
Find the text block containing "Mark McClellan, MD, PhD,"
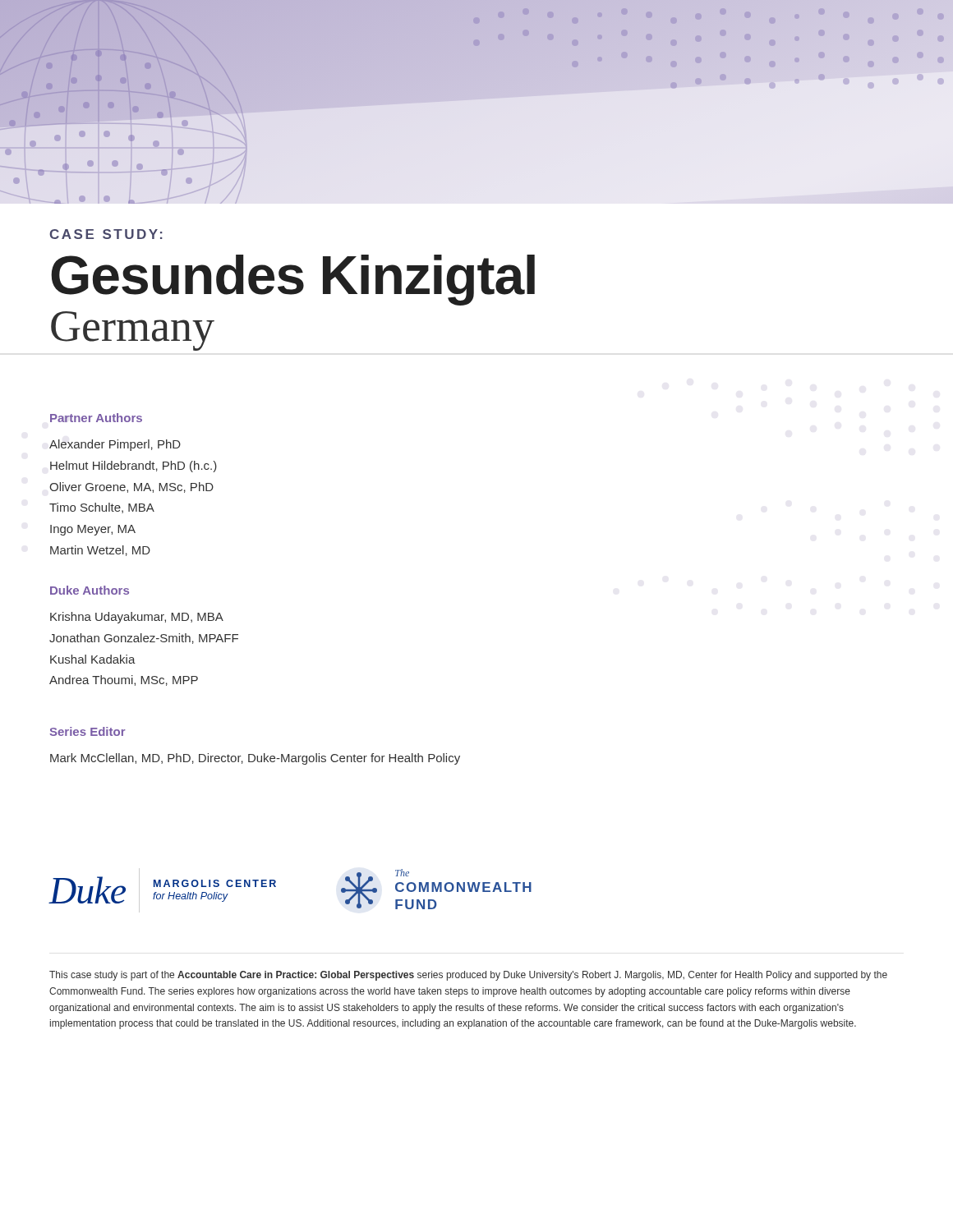click(x=312, y=758)
